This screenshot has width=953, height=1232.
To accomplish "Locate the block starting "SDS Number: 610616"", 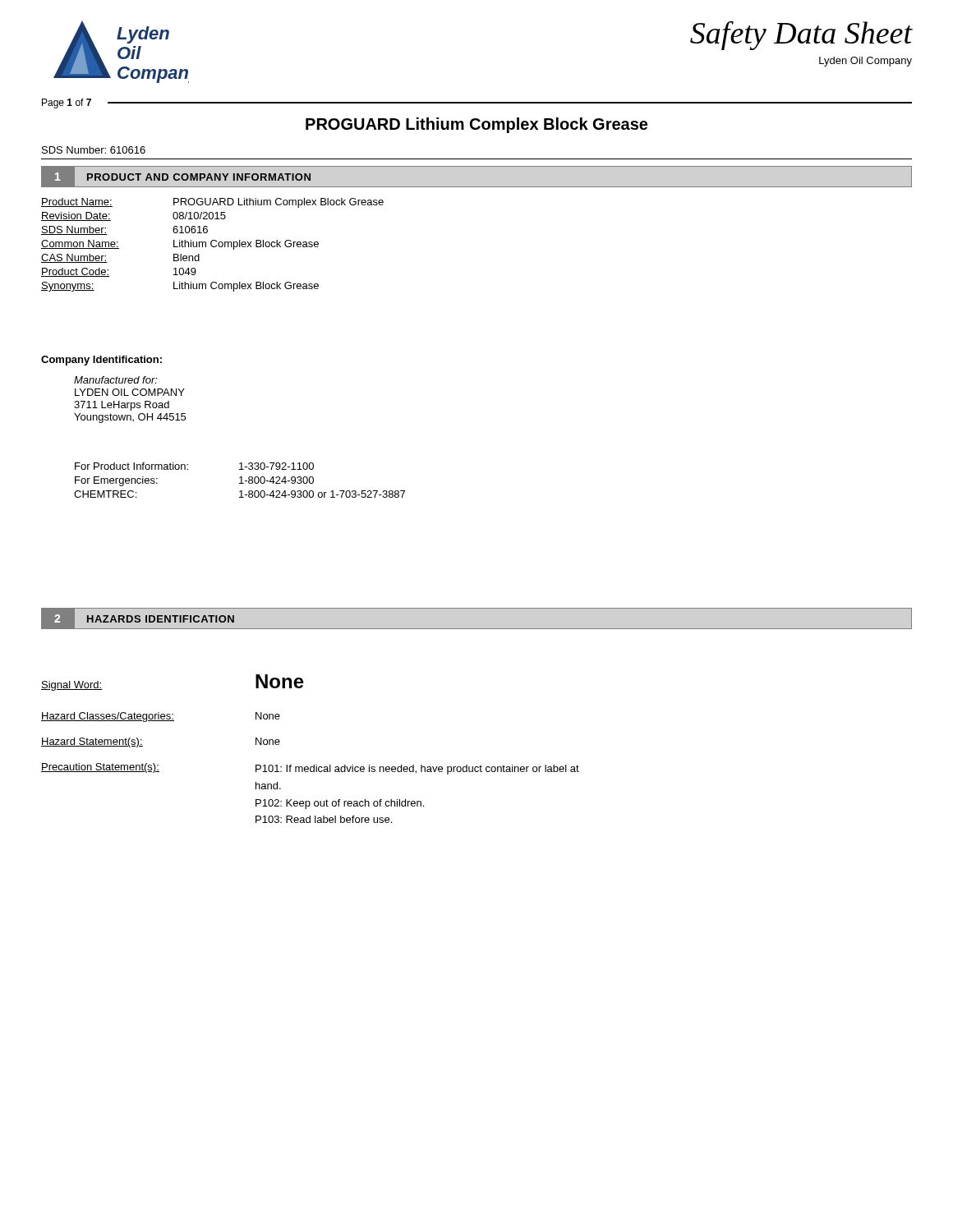I will [x=93, y=150].
